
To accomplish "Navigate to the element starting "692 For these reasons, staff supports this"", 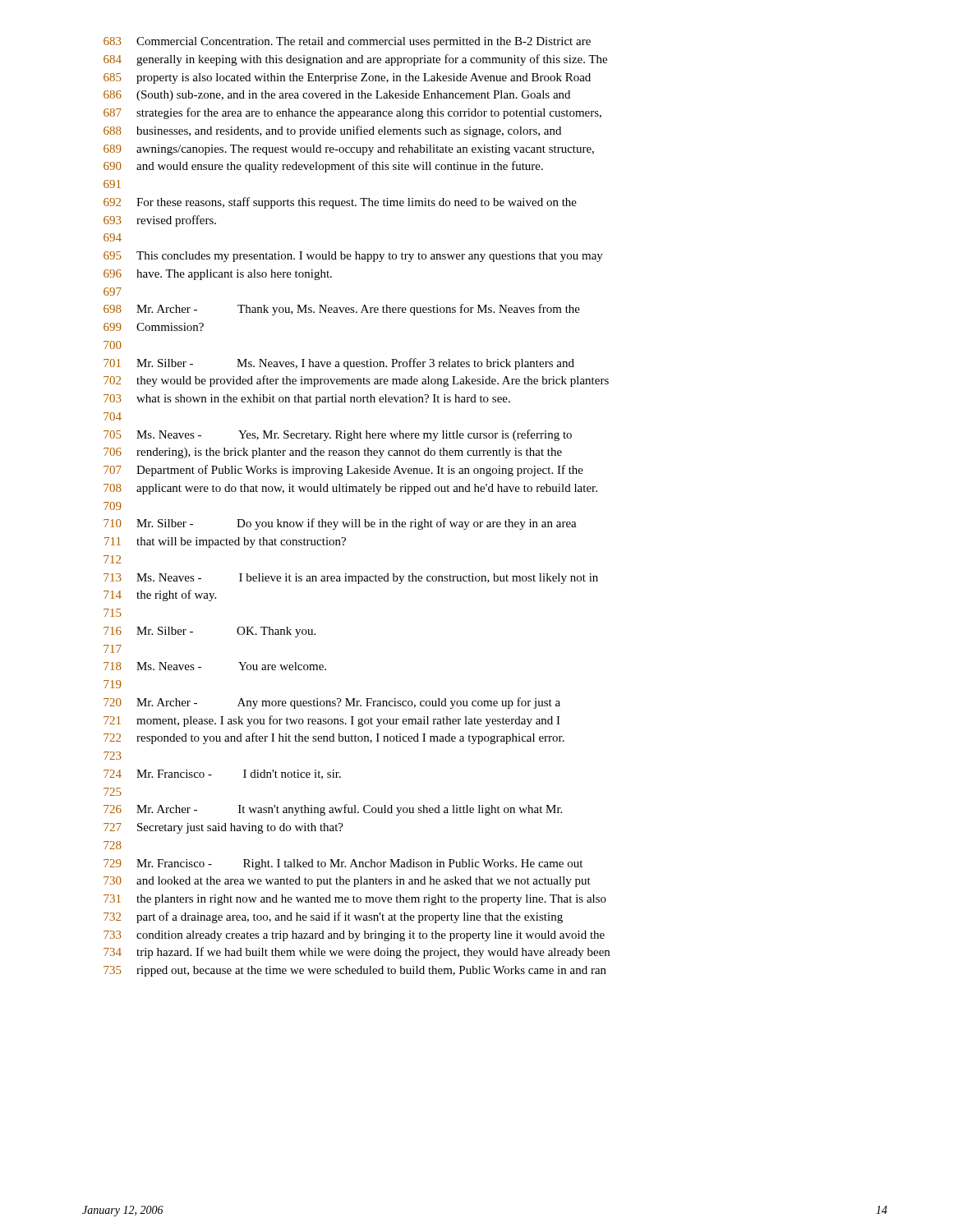I will tap(485, 212).
